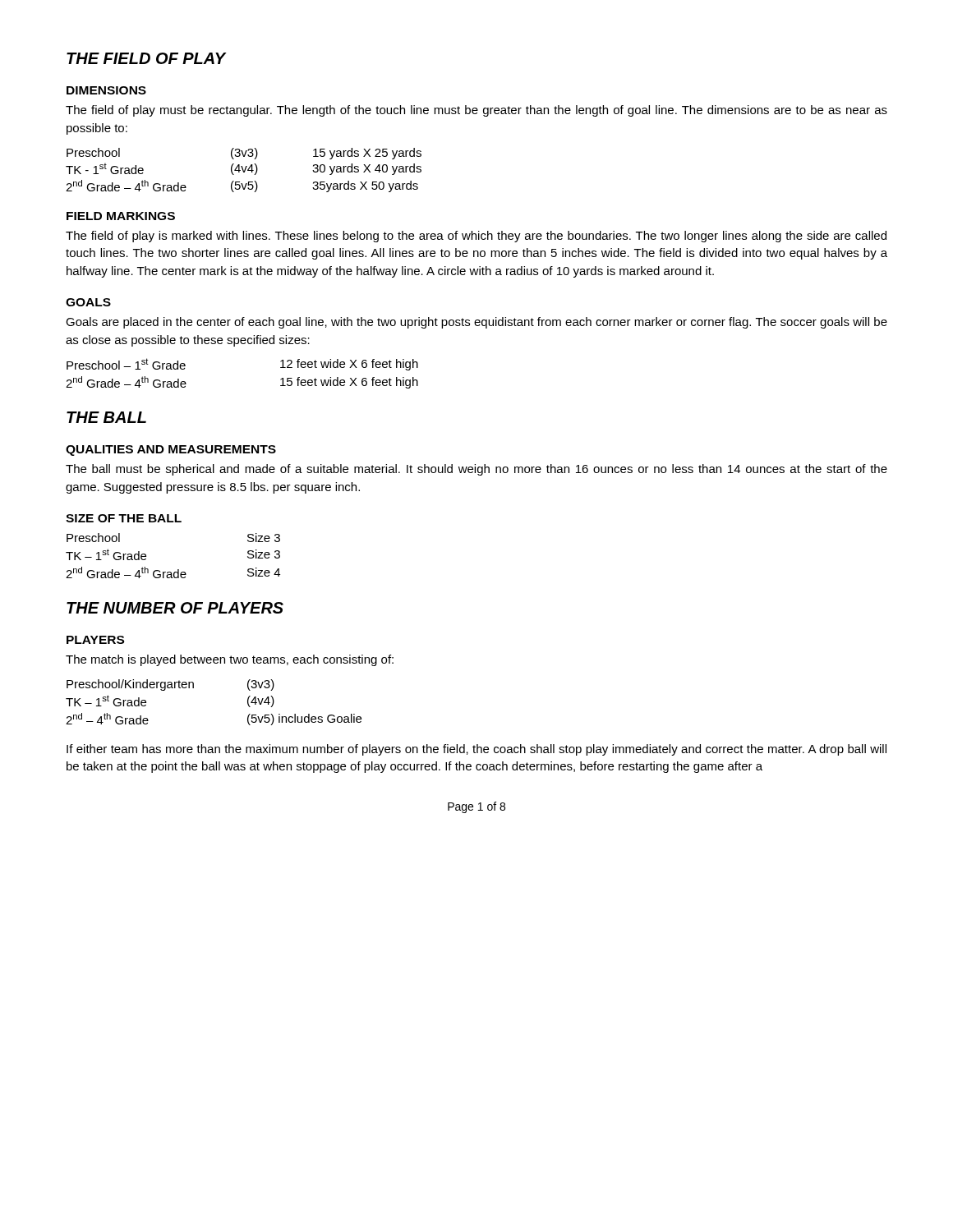Find "QUALITIES AND MEASUREMENTS" on this page
Viewport: 953px width, 1232px height.
tap(171, 449)
